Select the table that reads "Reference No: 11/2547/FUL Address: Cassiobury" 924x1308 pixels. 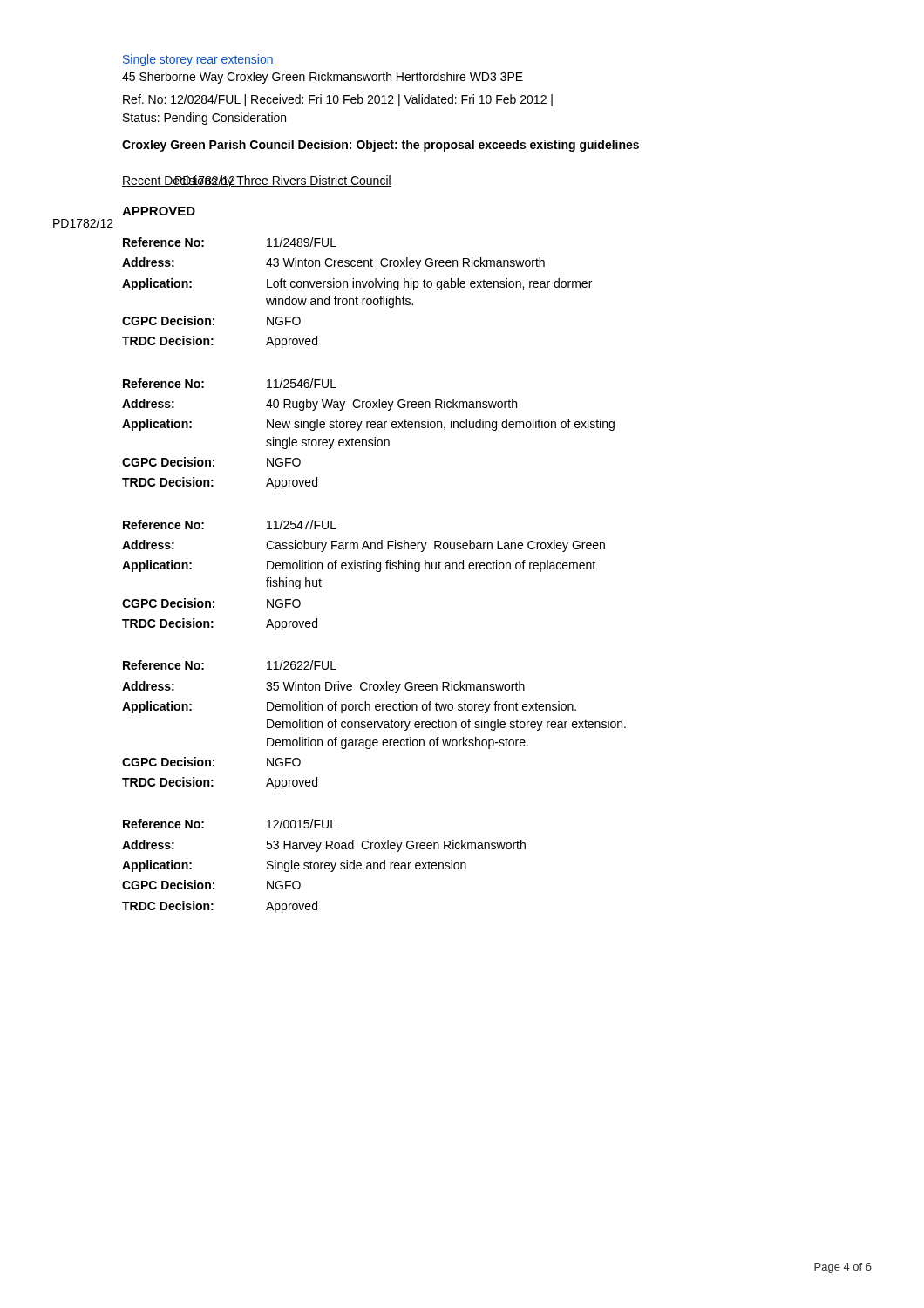[497, 574]
